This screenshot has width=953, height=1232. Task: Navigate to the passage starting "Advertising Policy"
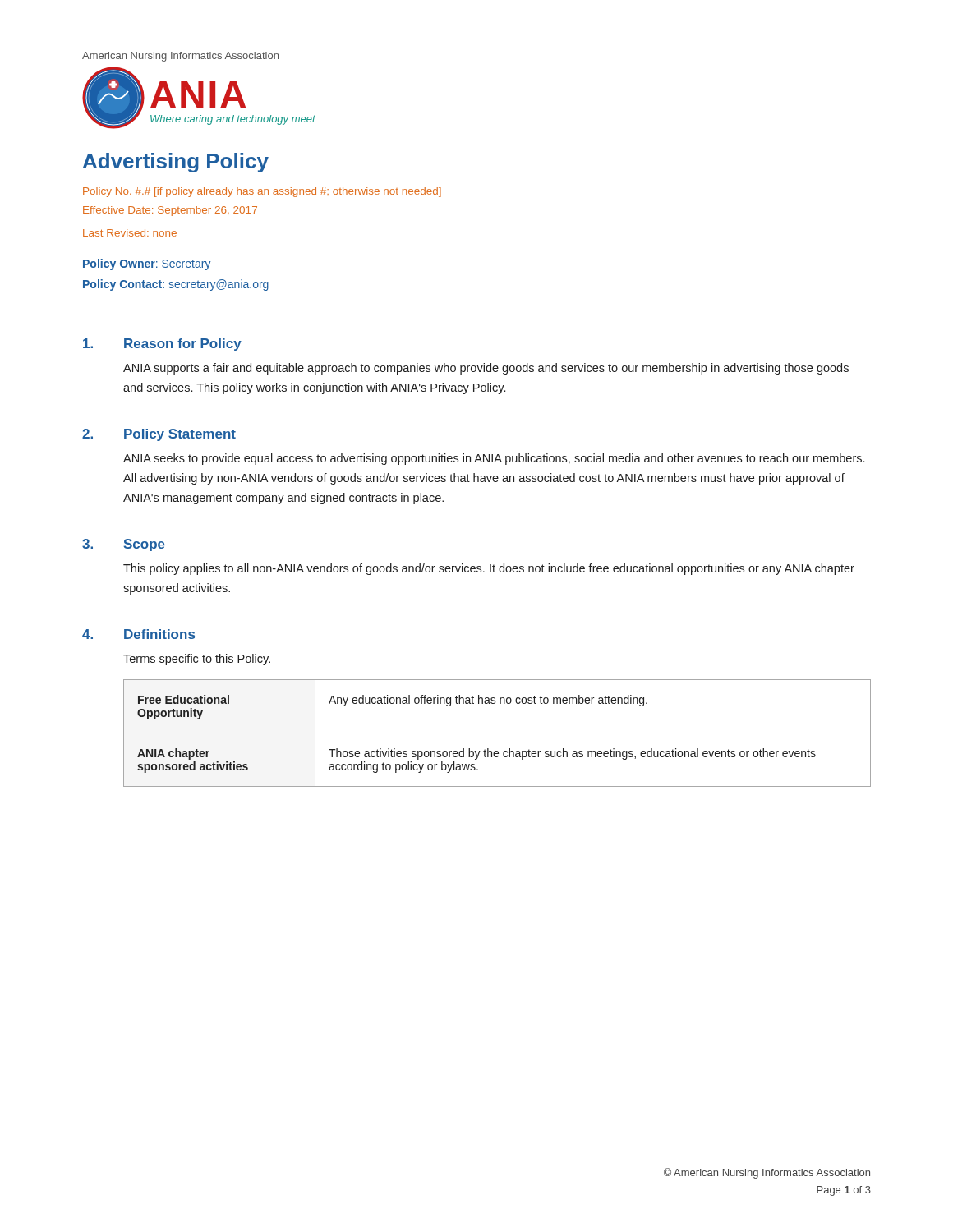click(175, 161)
